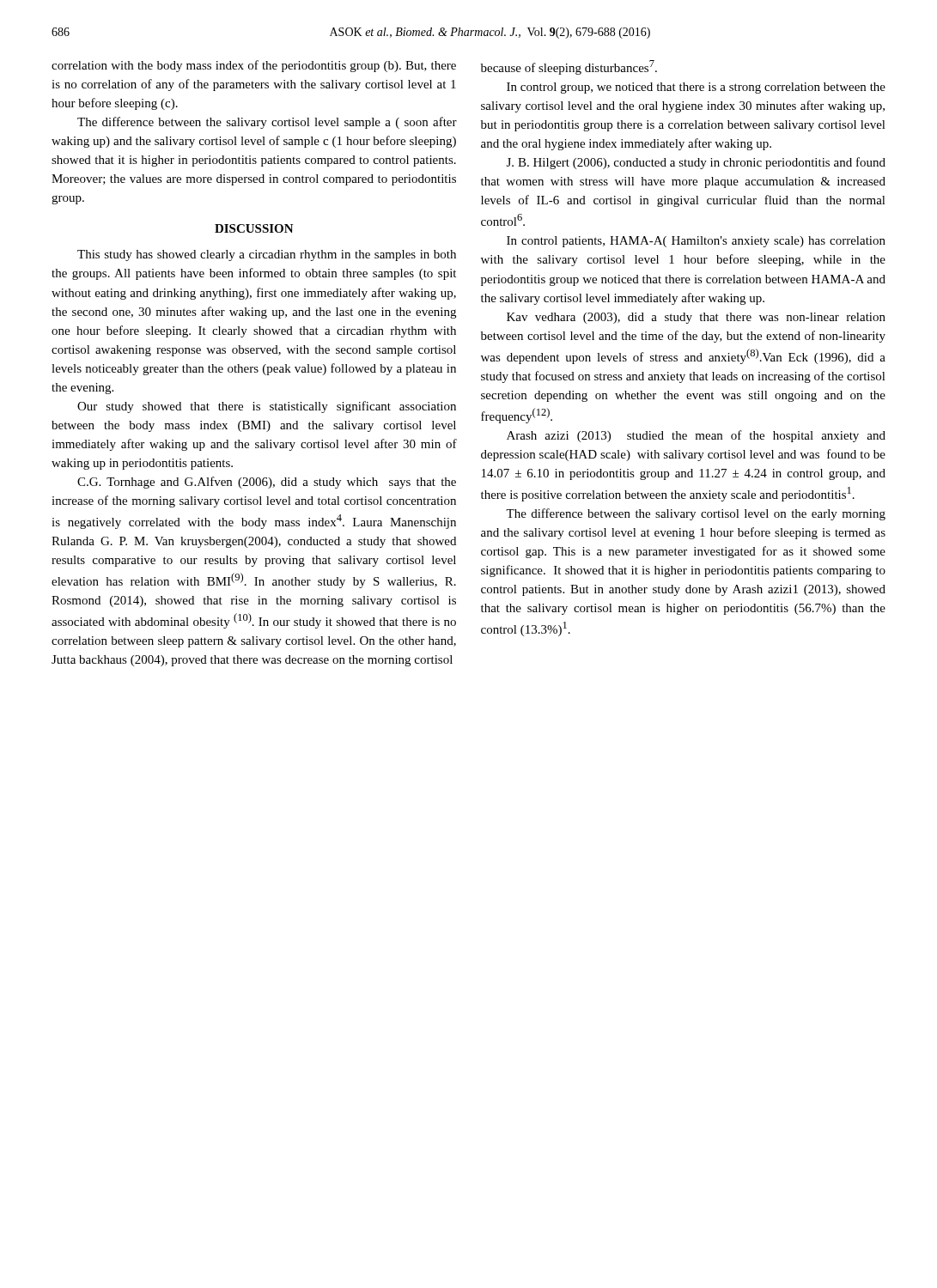Screen dimensions: 1288x937
Task: Click on the text block that says "This study has"
Action: (x=254, y=321)
